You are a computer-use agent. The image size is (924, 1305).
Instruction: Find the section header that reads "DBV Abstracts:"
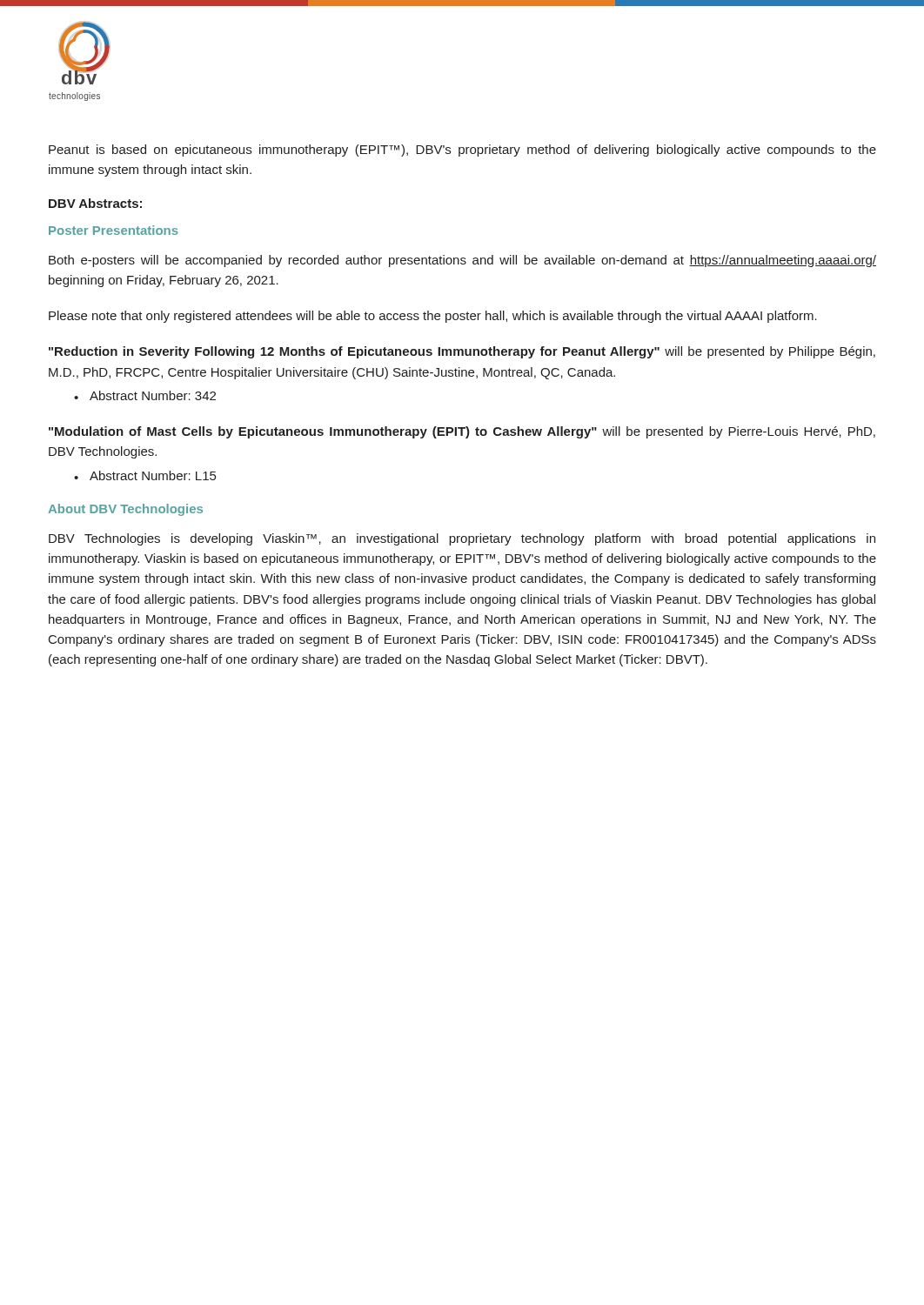coord(95,203)
